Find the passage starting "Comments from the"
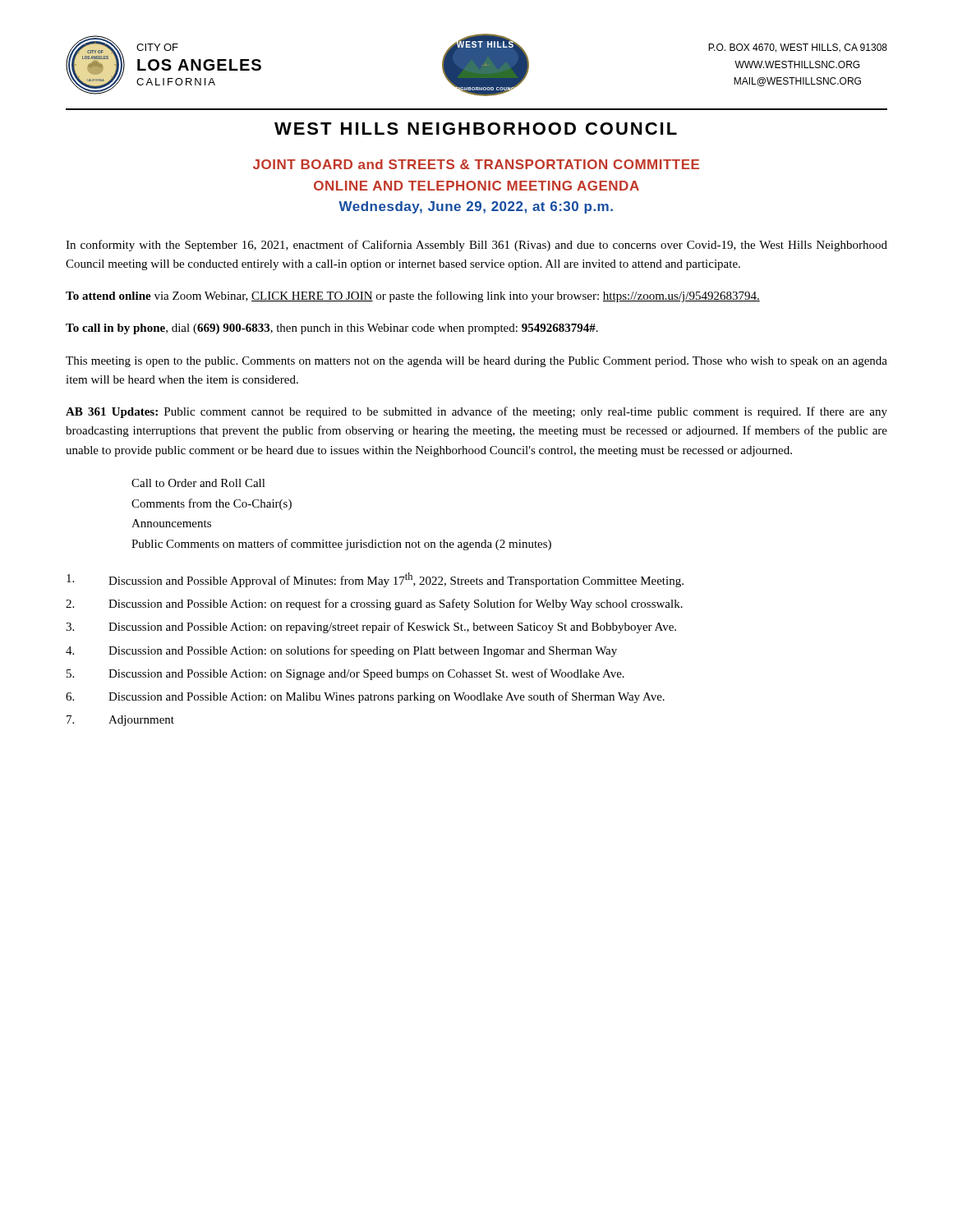 click(x=212, y=503)
